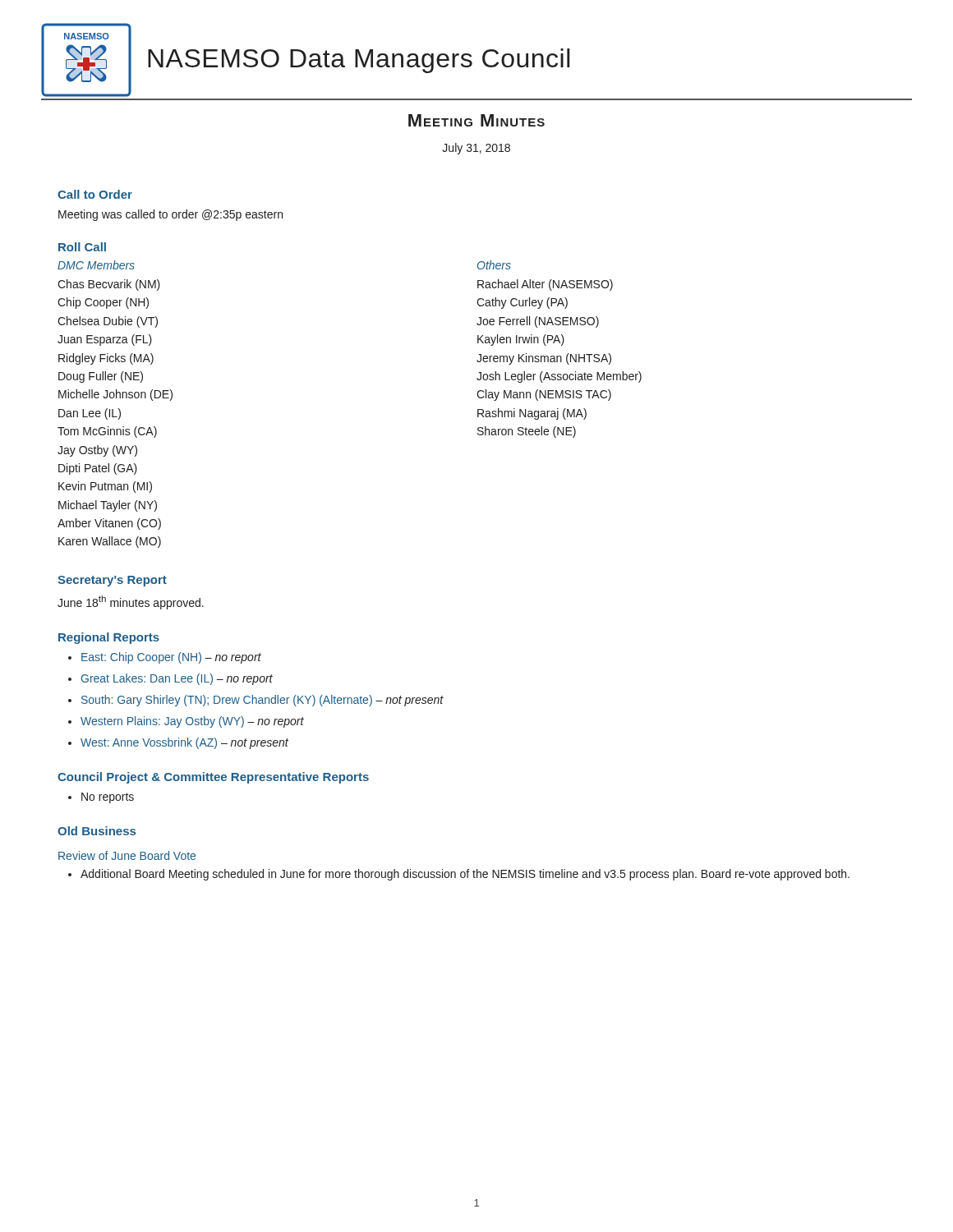
Task: Click on the region starting "DMC Members Chas Becvarik (NM) Chip Cooper"
Action: tap(96, 265)
